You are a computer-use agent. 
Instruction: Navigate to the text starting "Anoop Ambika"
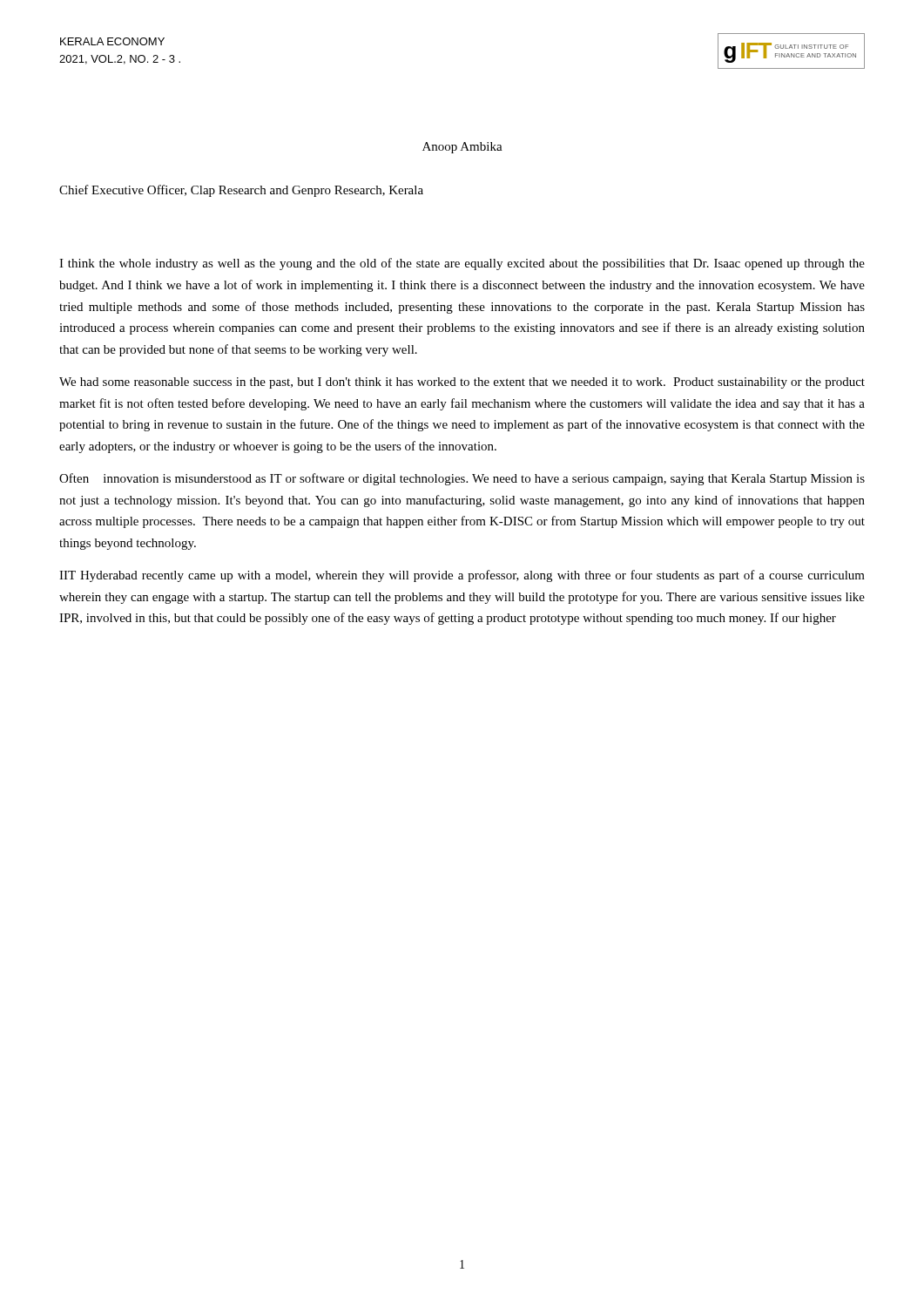point(462,146)
